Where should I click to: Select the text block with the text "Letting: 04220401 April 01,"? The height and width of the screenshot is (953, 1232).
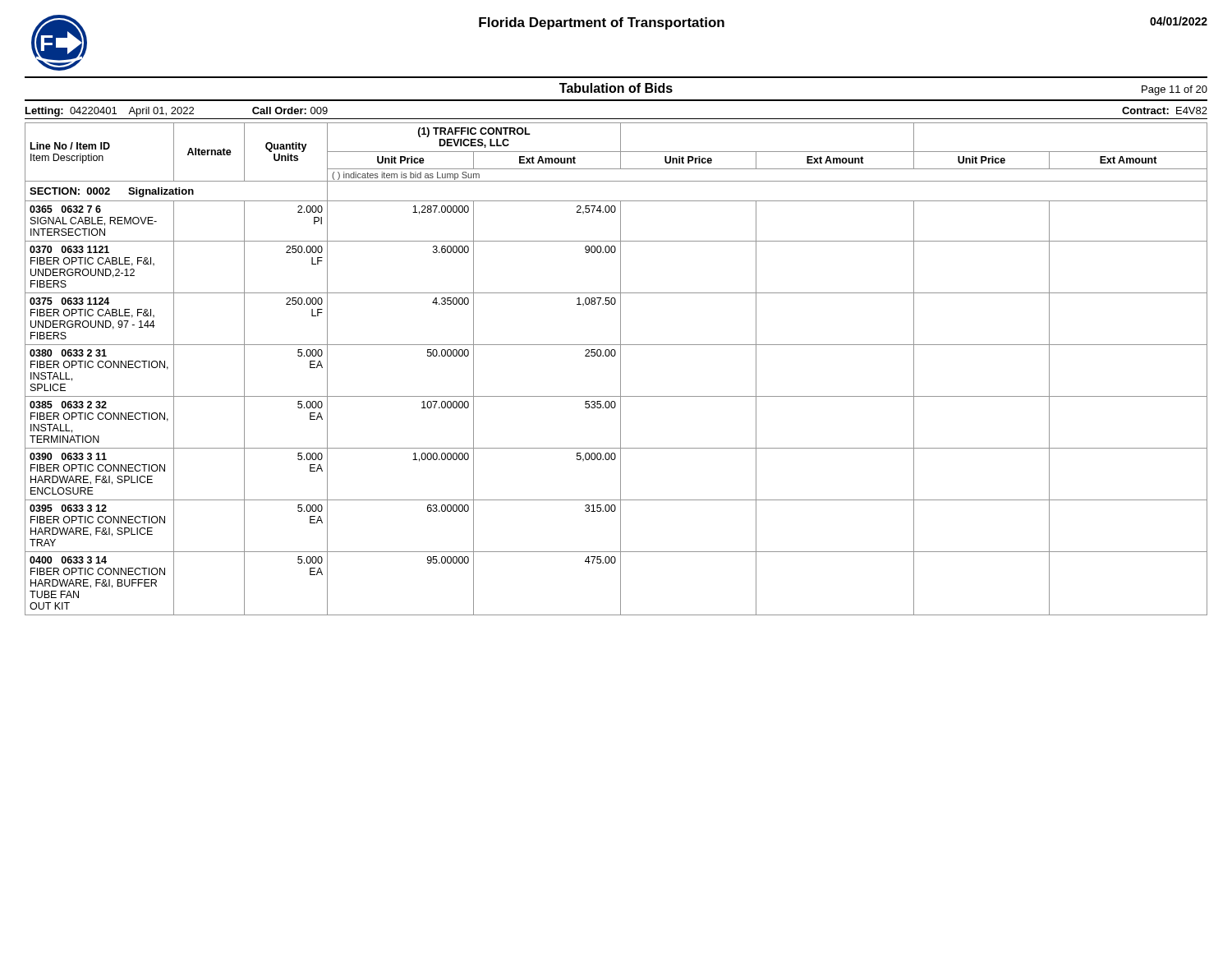616,111
